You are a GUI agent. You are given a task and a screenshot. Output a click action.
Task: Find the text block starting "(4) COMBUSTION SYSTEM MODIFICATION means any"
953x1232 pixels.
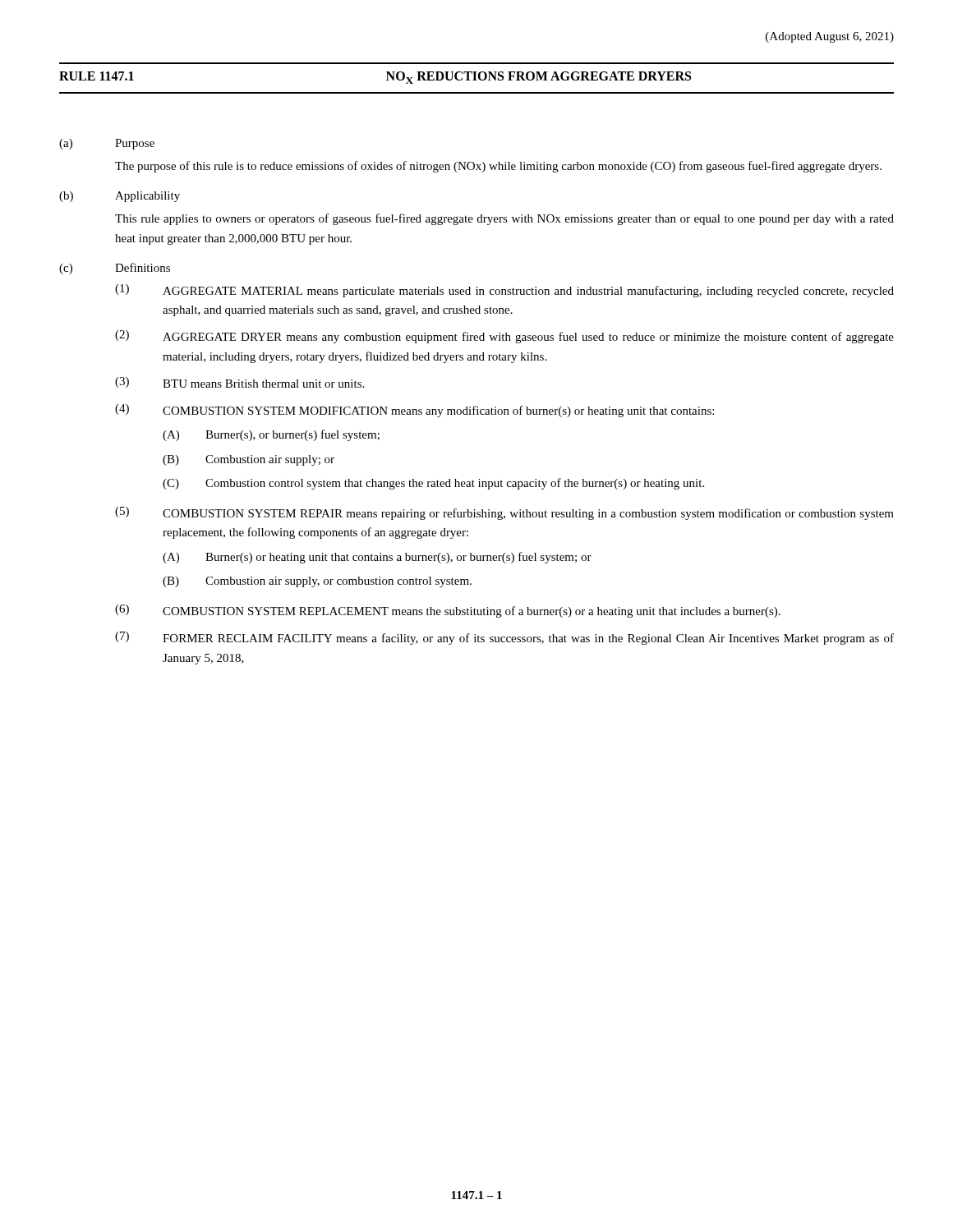coord(414,411)
